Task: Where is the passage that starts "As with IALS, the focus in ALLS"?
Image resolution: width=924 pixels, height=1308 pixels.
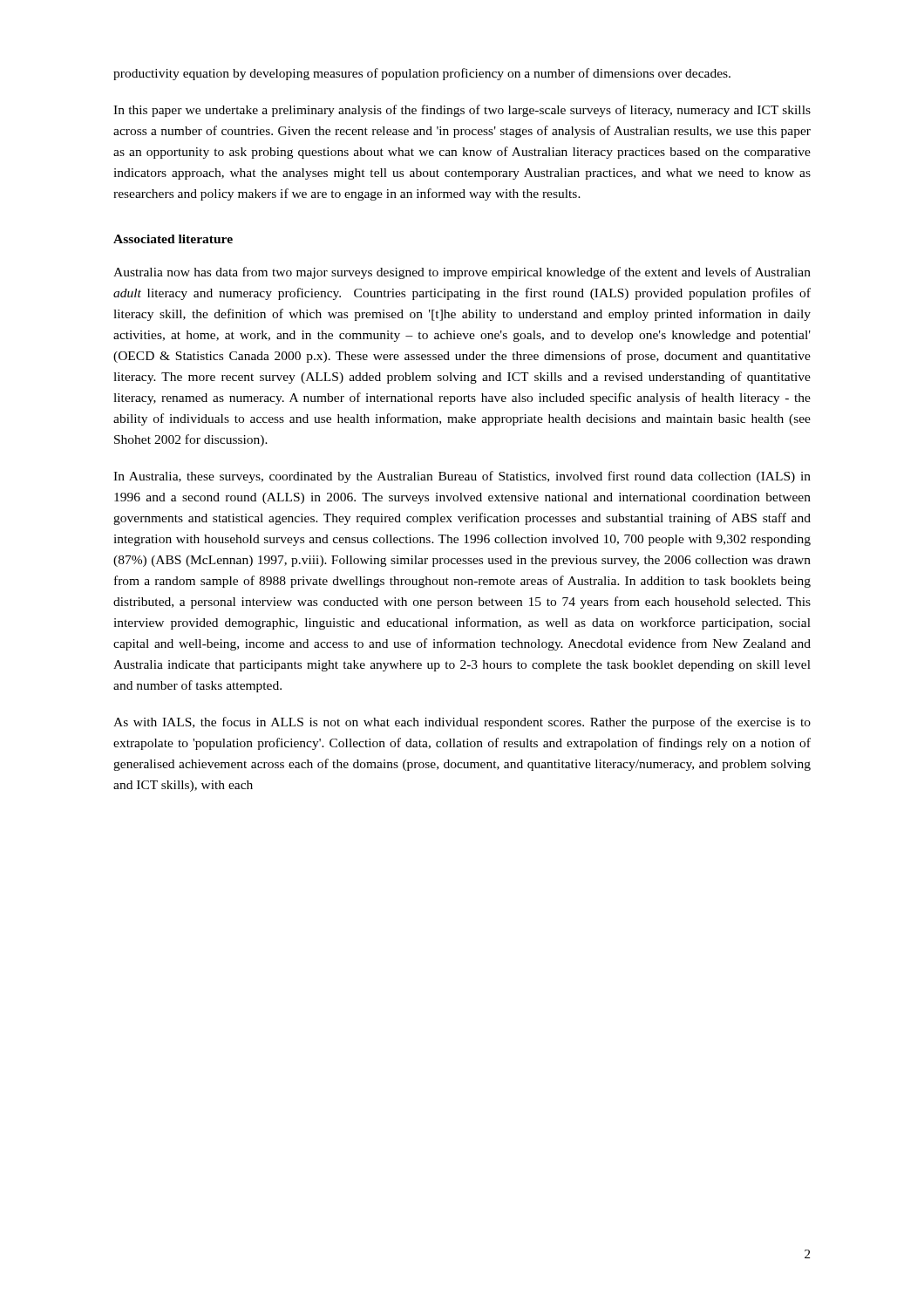Action: tap(462, 753)
